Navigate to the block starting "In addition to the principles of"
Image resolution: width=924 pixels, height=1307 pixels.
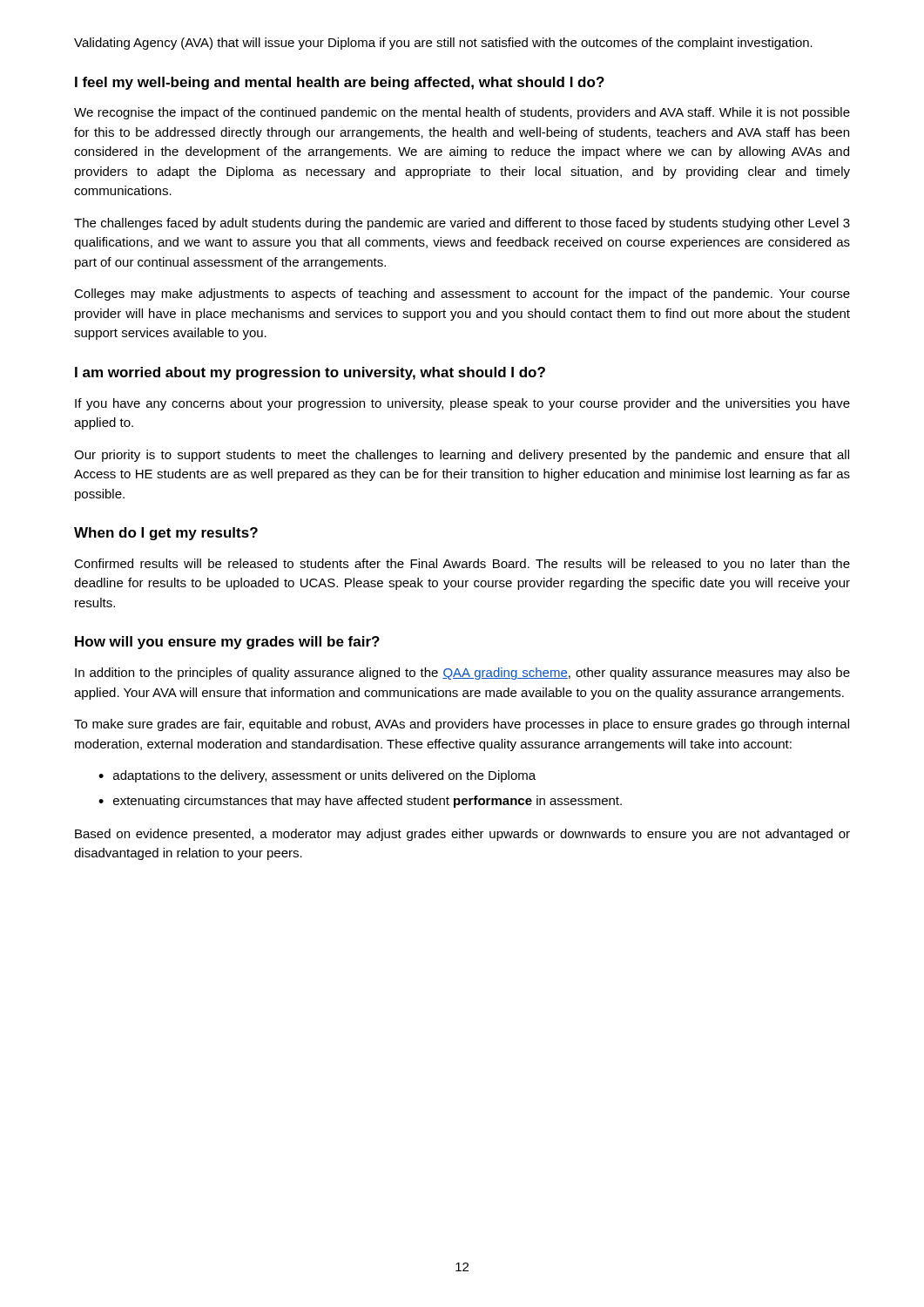pyautogui.click(x=462, y=682)
